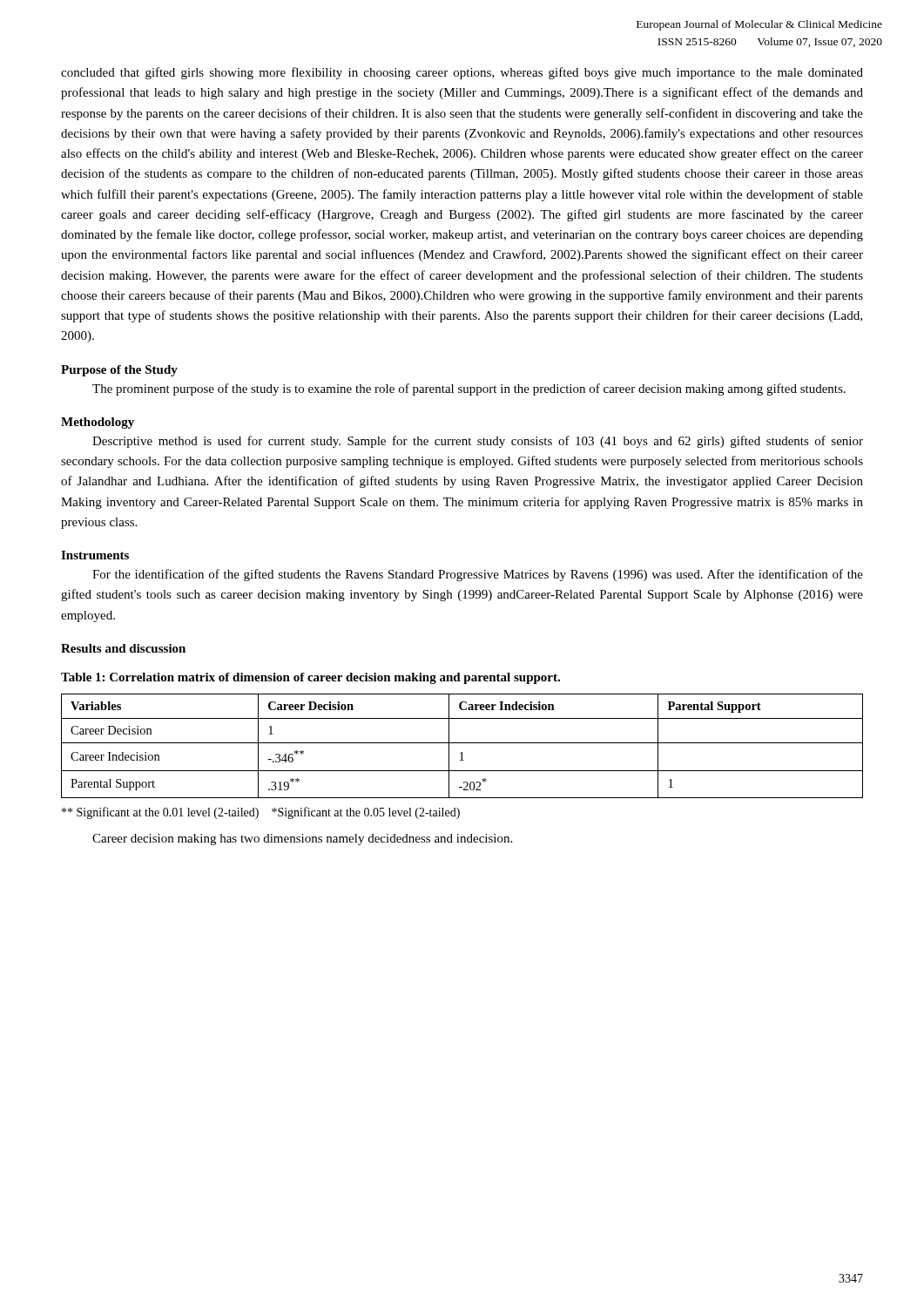Find the table that mentions "Career Decision"
This screenshot has height=1307, width=924.
tap(462, 746)
